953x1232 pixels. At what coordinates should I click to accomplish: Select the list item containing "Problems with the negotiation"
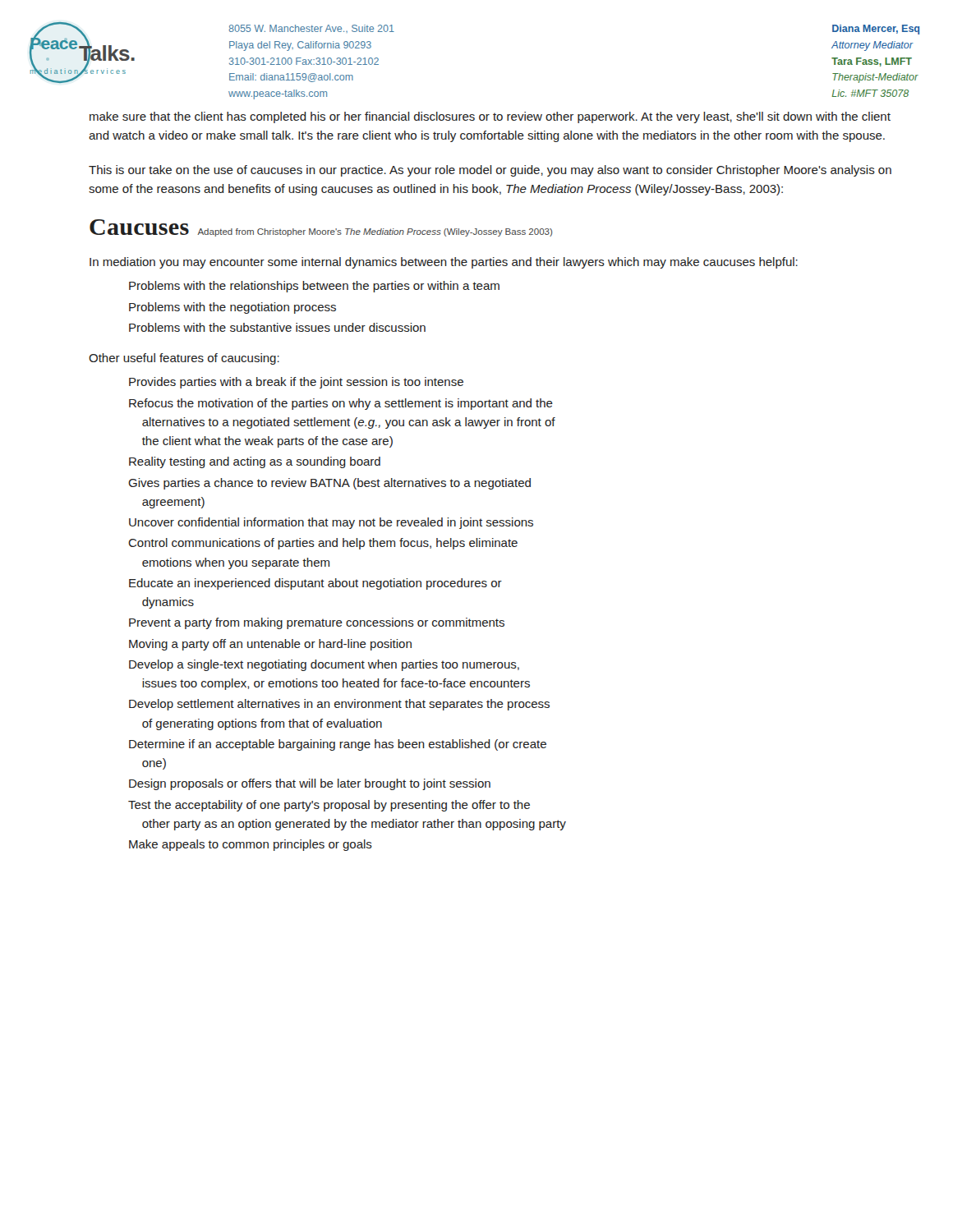(232, 306)
